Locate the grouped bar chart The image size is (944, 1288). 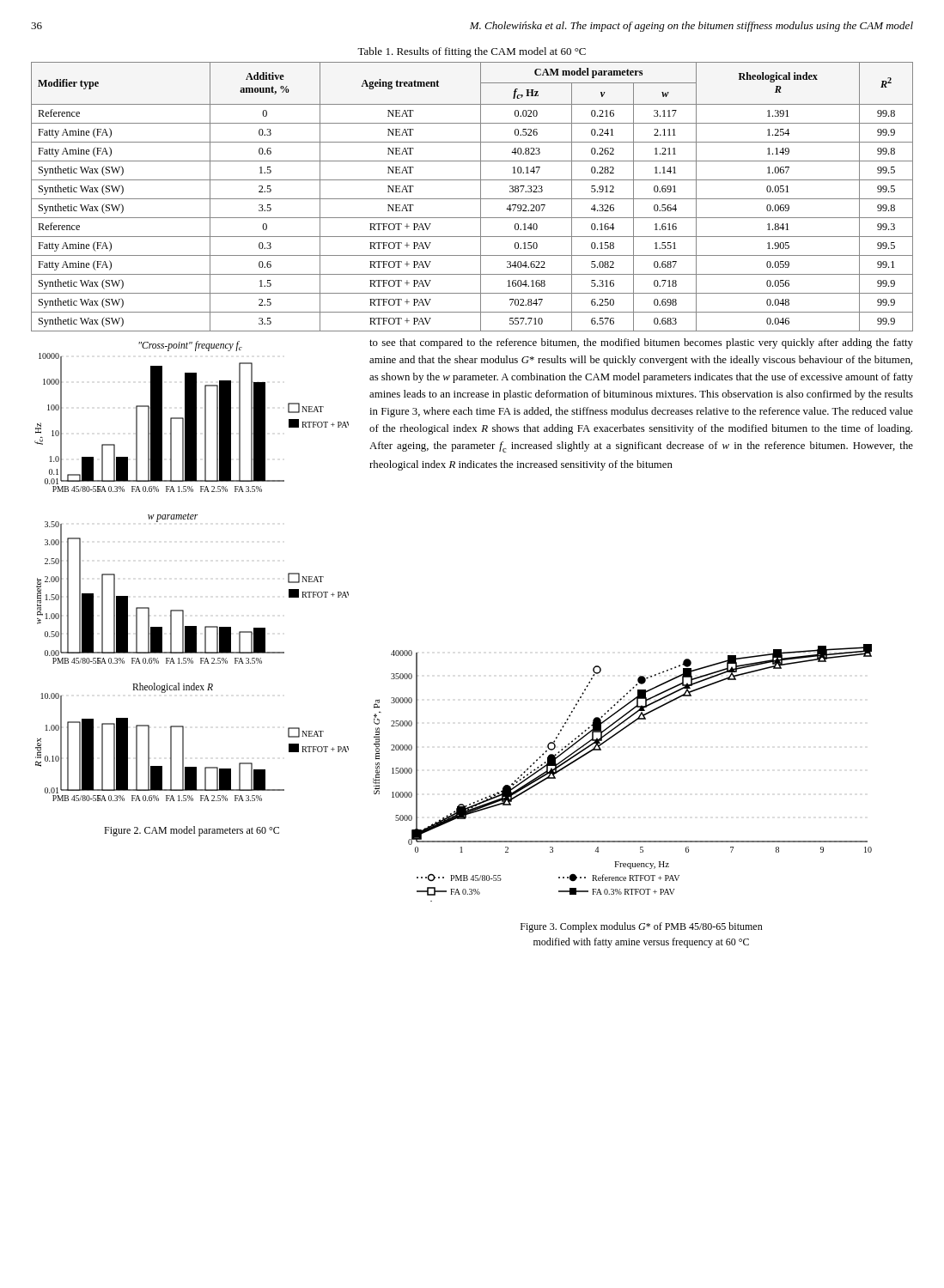pos(190,575)
